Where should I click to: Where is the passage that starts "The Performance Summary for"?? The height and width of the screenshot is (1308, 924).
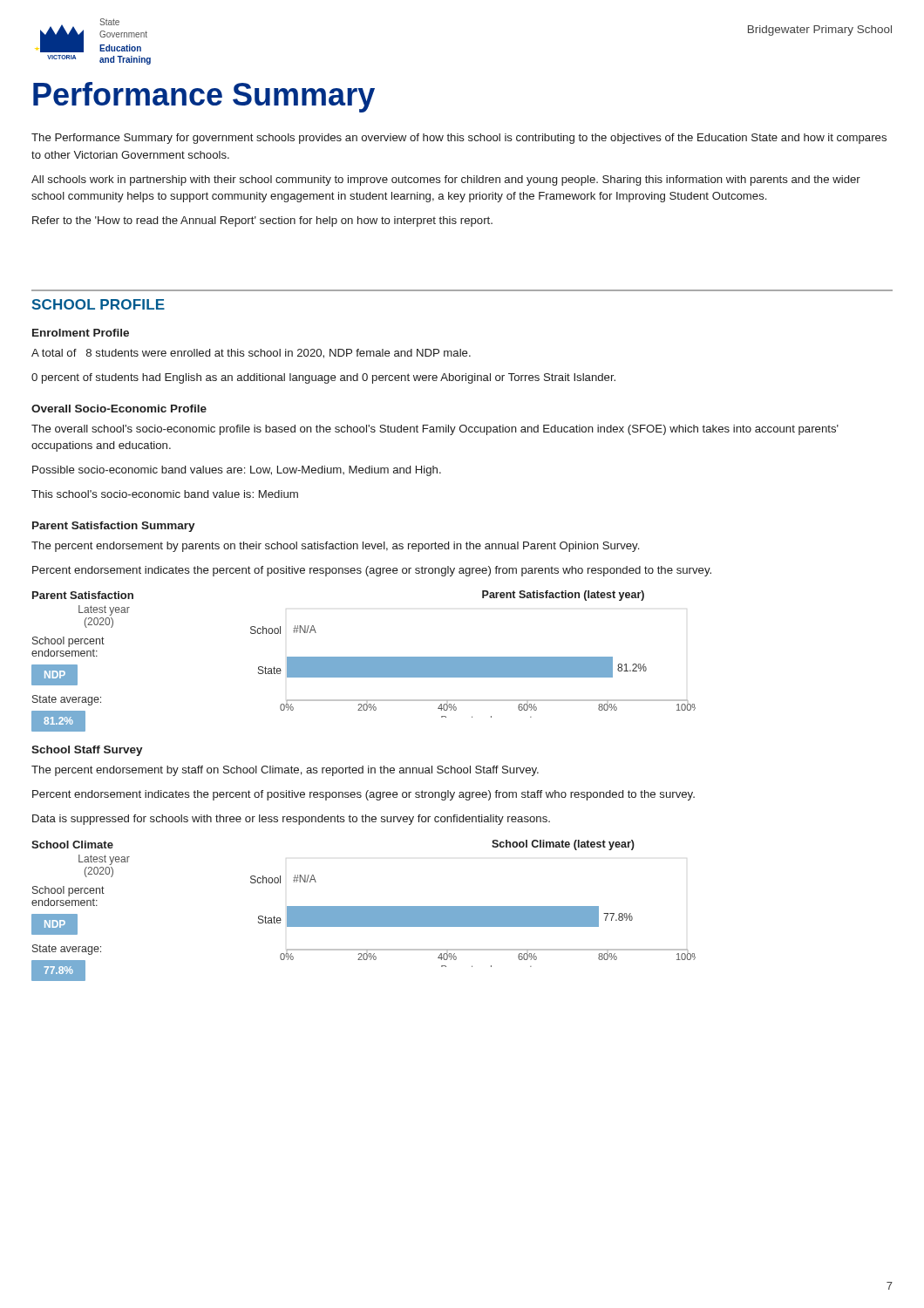point(459,146)
